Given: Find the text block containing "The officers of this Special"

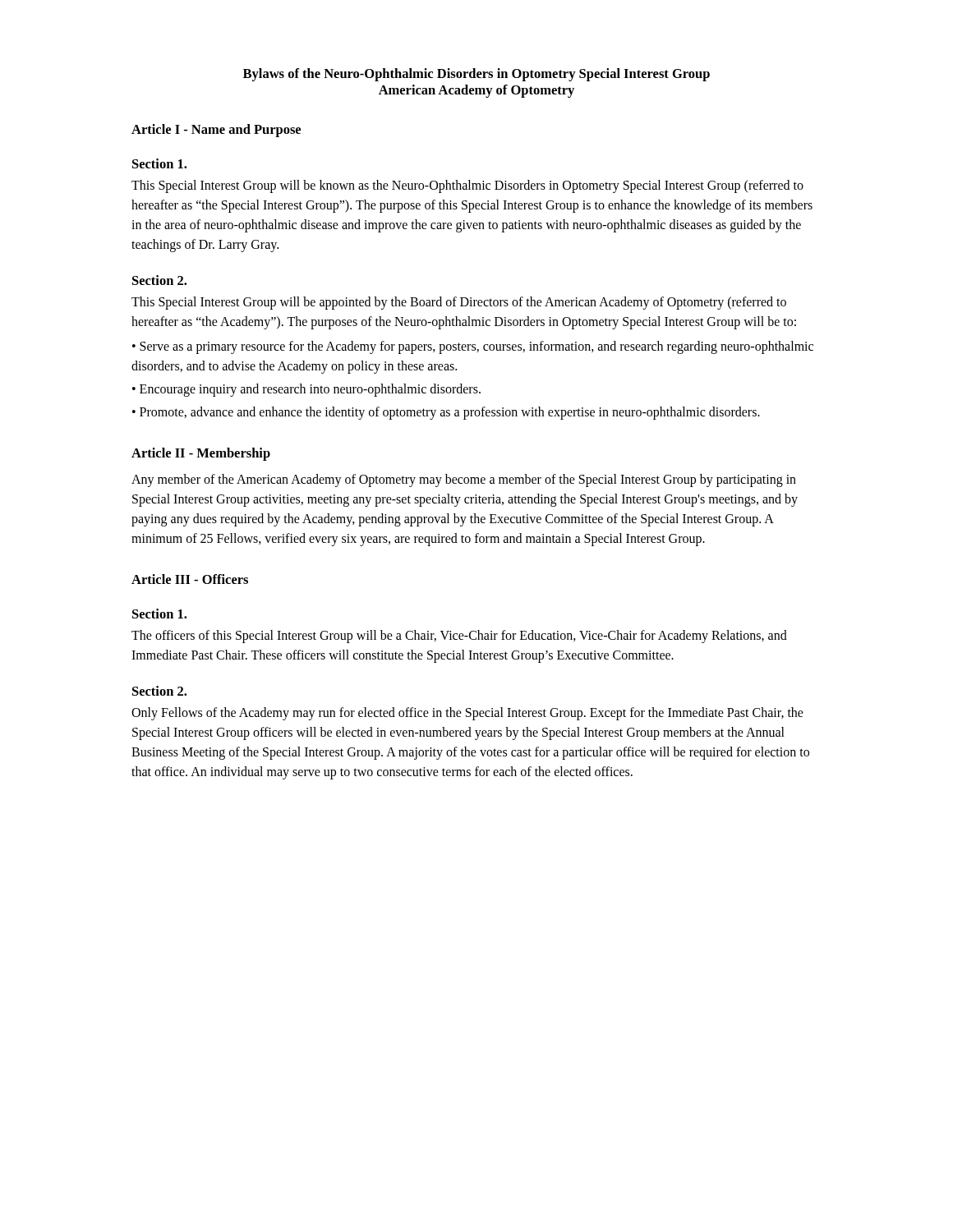Looking at the screenshot, I should [459, 645].
